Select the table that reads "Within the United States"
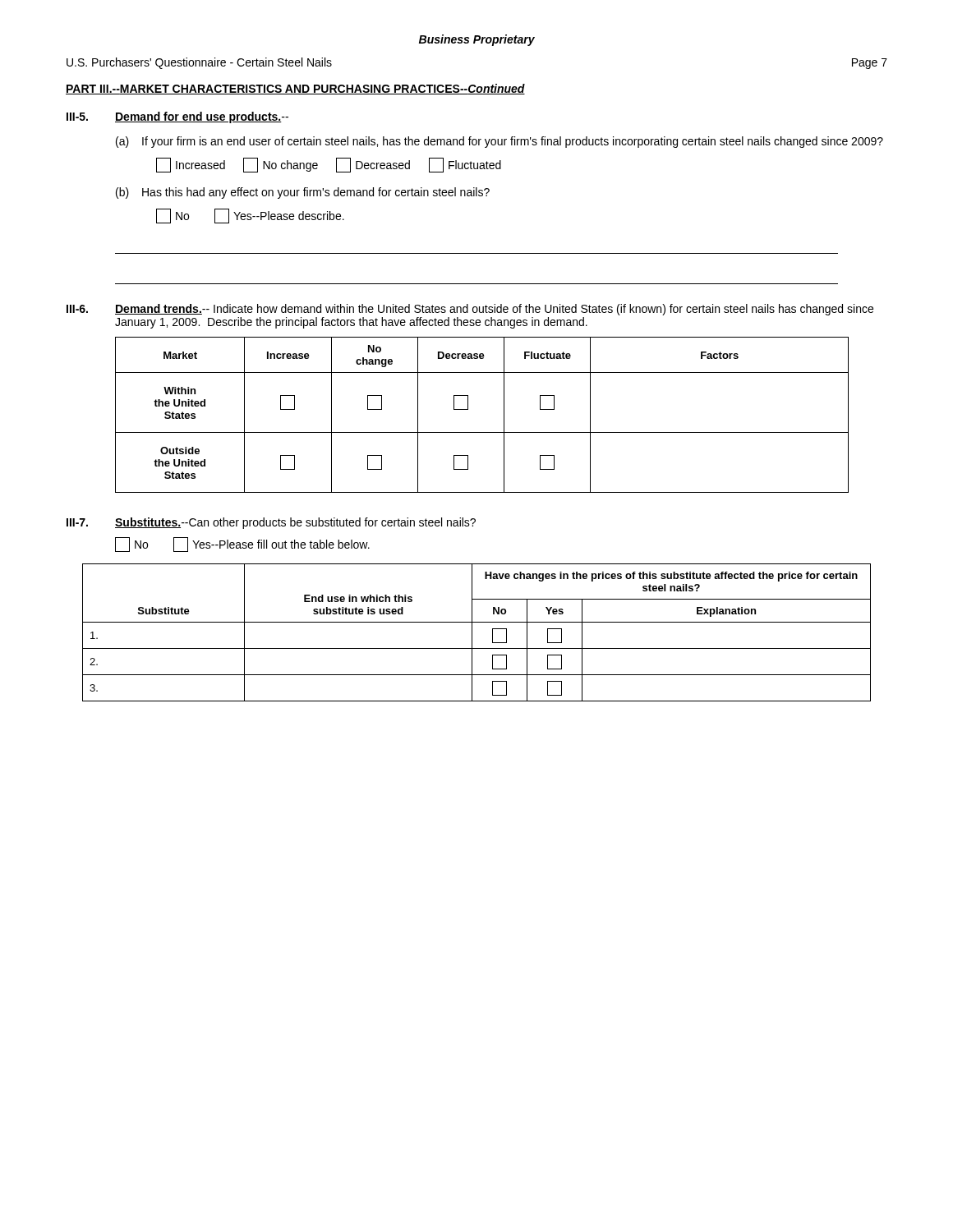Viewport: 953px width, 1232px height. tap(501, 415)
